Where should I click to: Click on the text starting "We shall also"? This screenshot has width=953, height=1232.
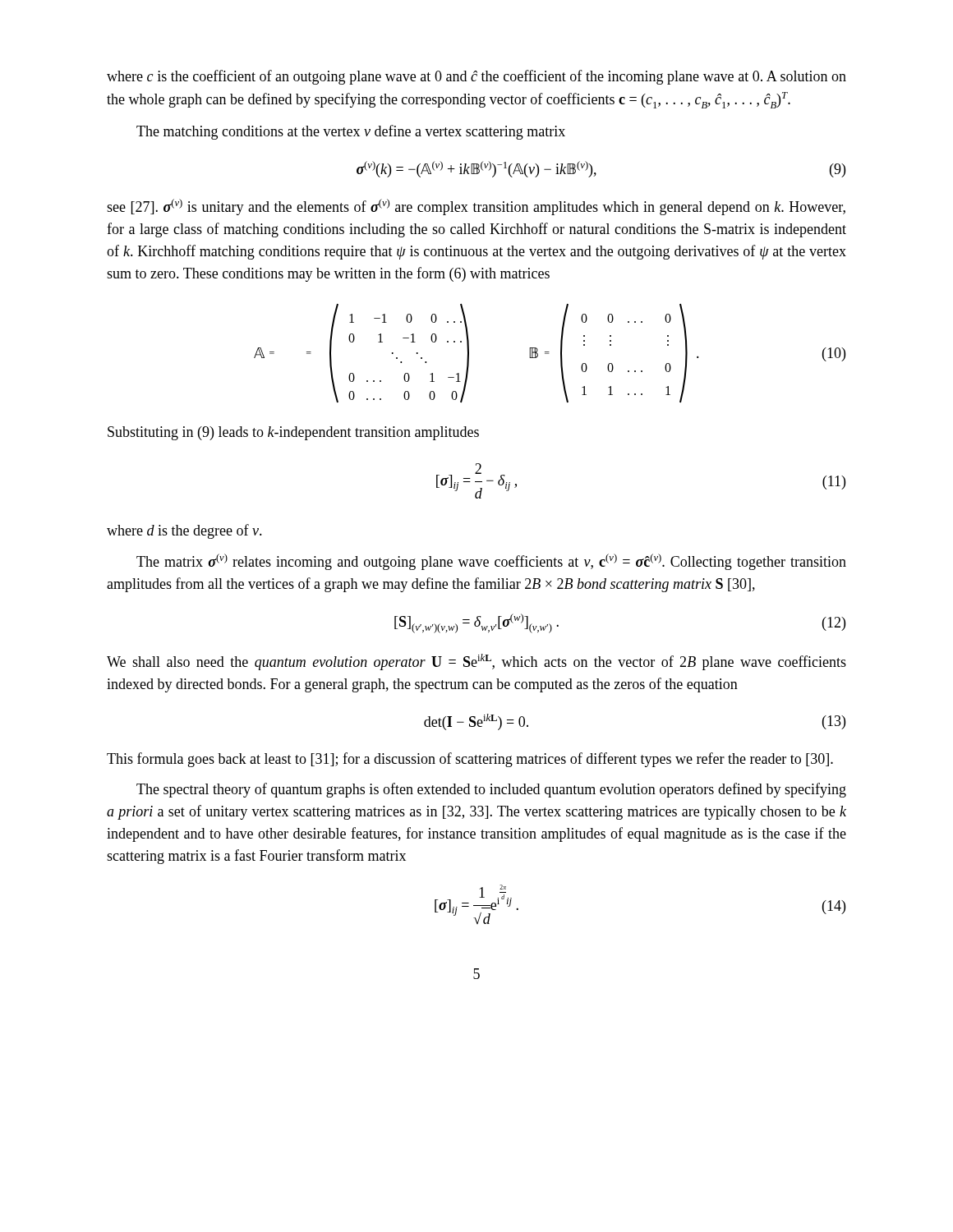(x=476, y=672)
